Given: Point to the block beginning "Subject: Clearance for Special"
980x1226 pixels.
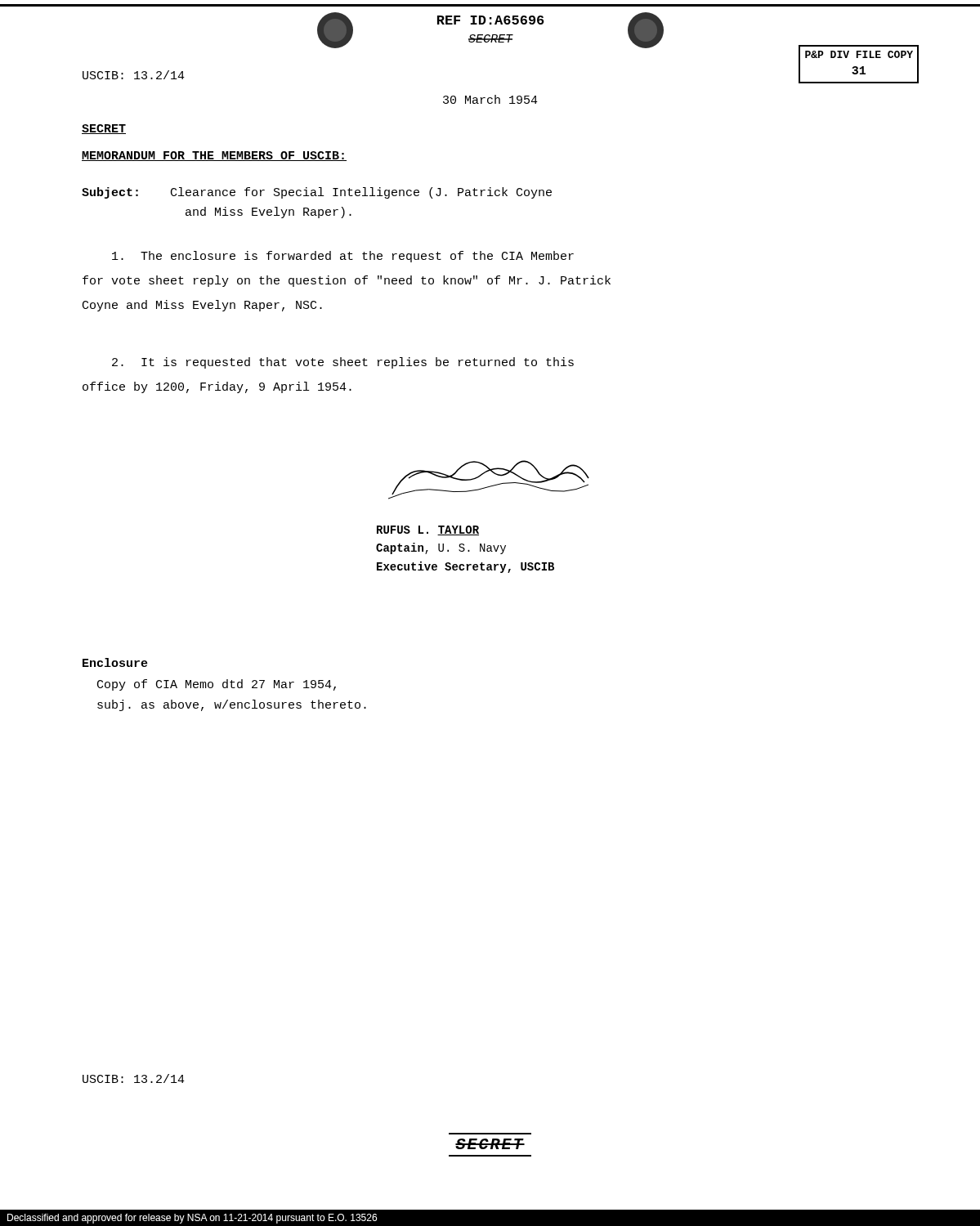Looking at the screenshot, I should [317, 203].
